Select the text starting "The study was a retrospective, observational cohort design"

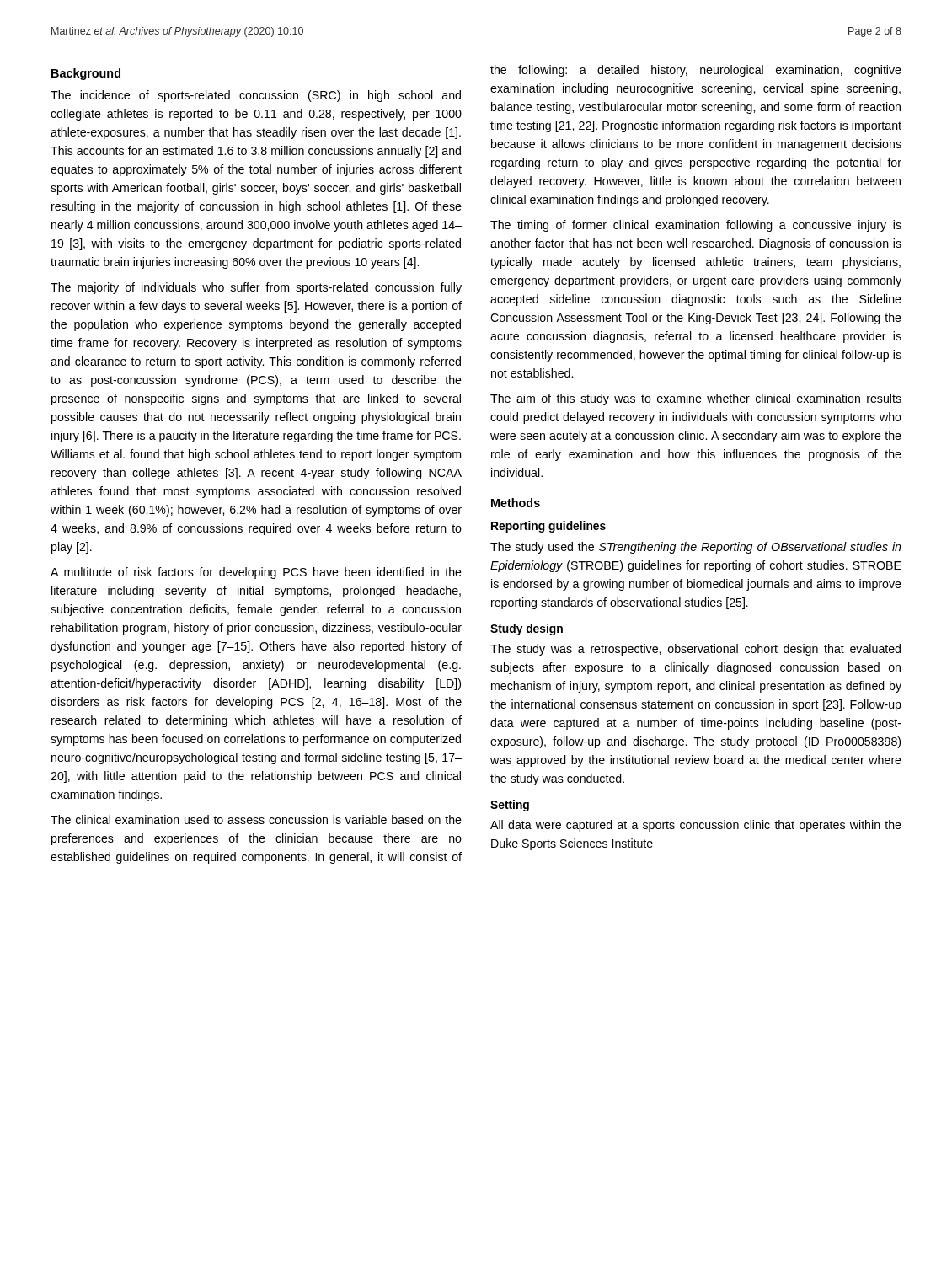click(x=696, y=714)
